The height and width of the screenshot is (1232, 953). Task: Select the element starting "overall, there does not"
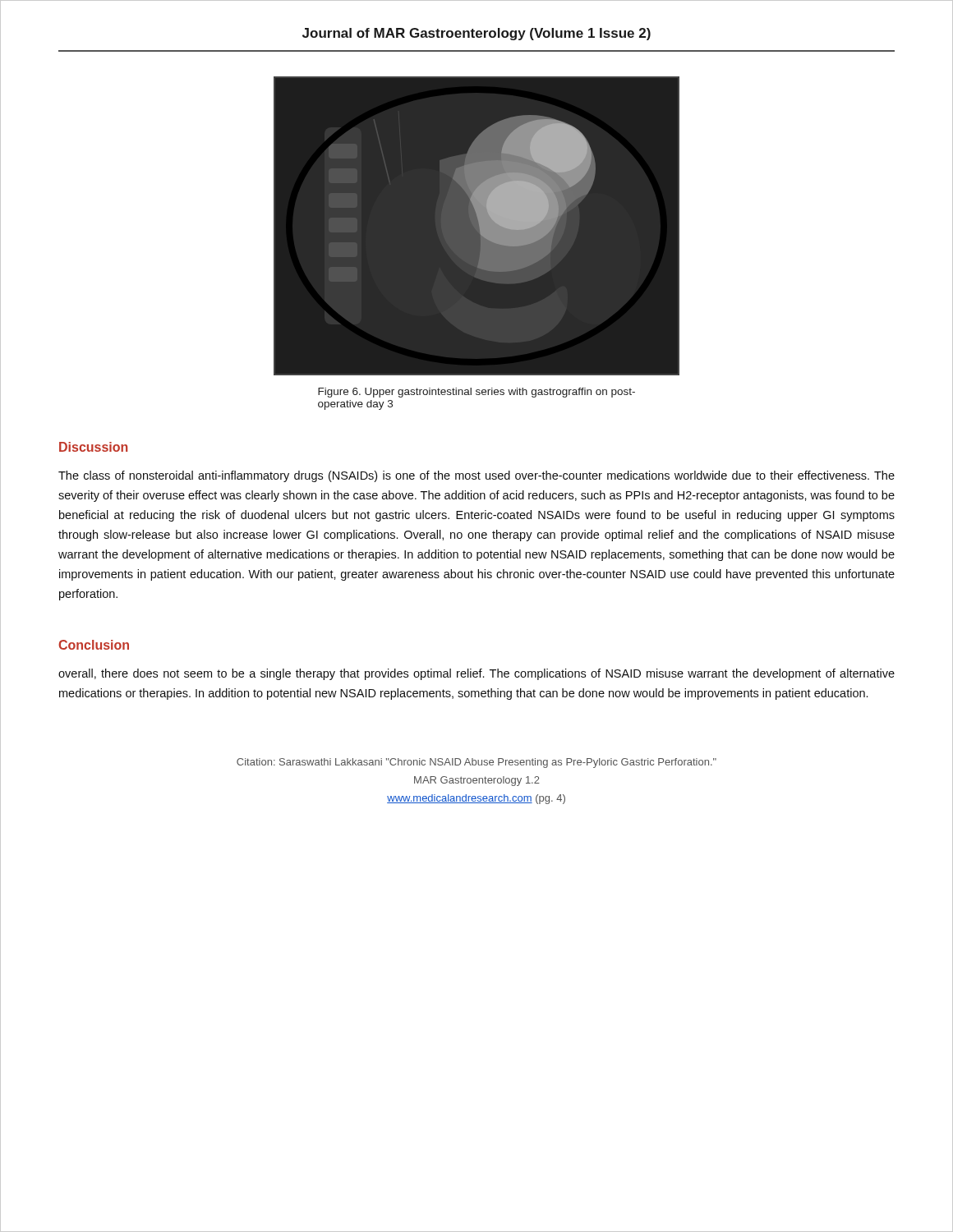point(476,684)
